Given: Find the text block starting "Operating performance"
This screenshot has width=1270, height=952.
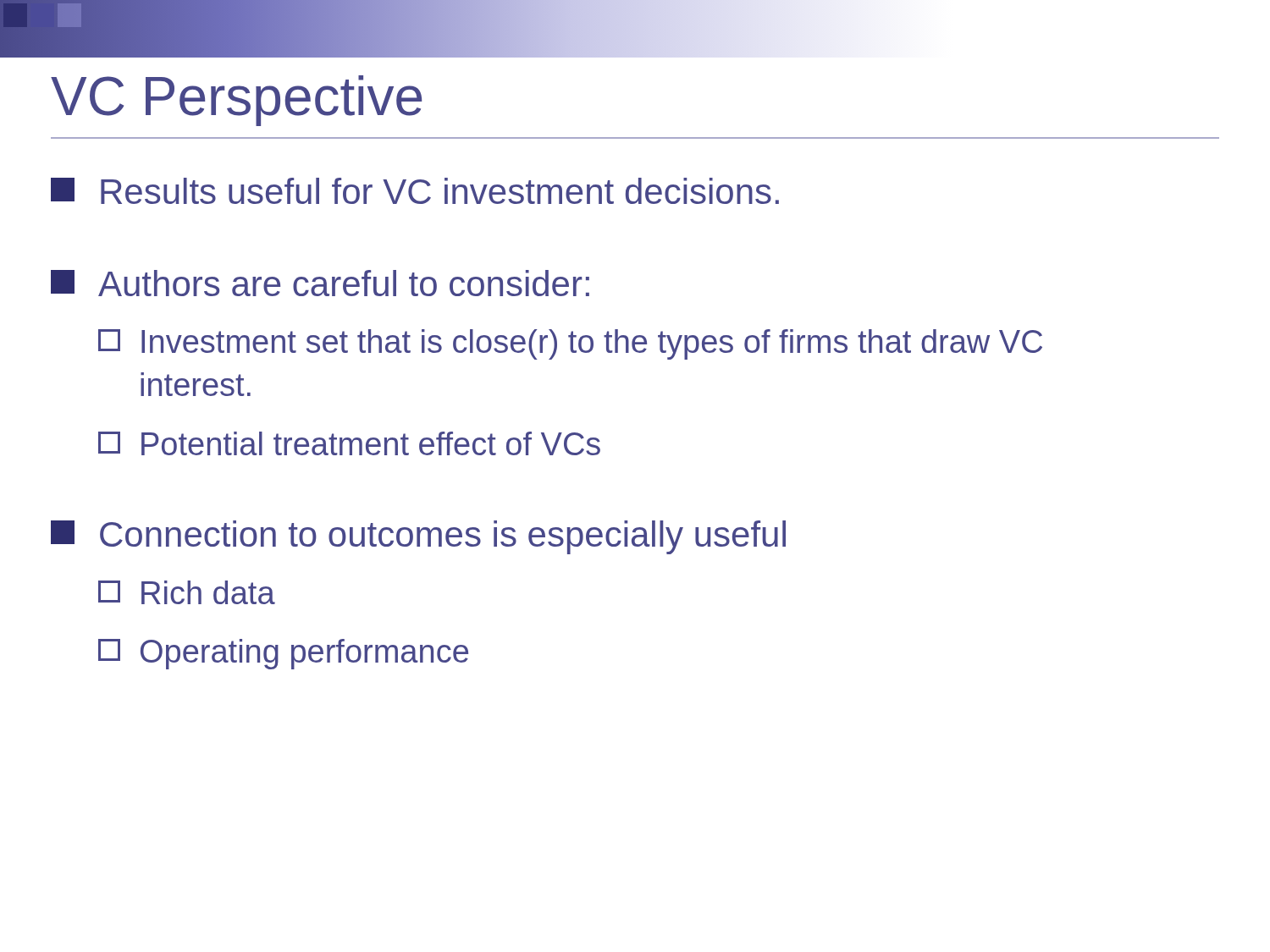Looking at the screenshot, I should (284, 652).
